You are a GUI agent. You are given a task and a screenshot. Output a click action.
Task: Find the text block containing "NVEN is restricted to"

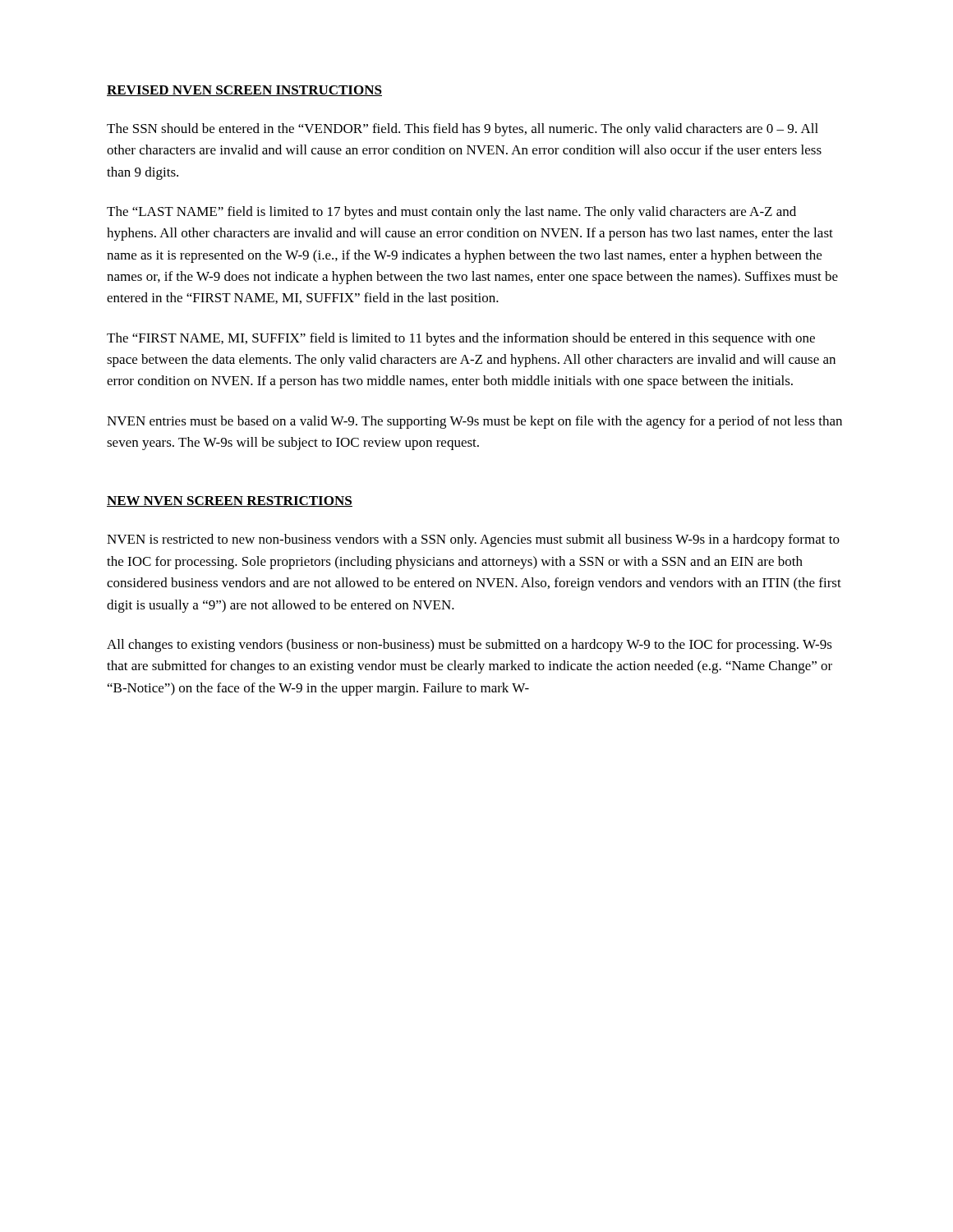(474, 572)
